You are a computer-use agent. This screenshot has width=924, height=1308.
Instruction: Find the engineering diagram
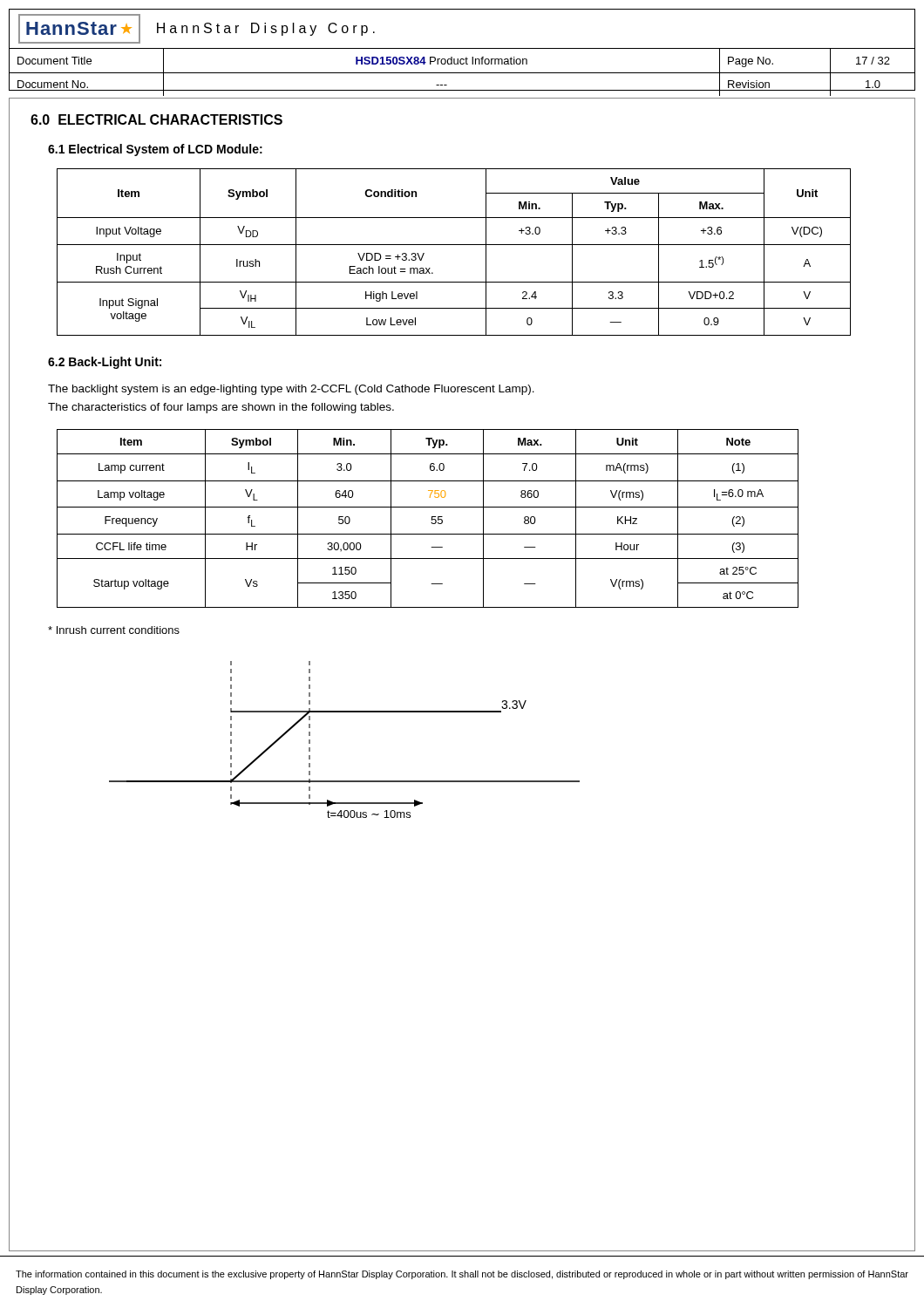(x=475, y=741)
